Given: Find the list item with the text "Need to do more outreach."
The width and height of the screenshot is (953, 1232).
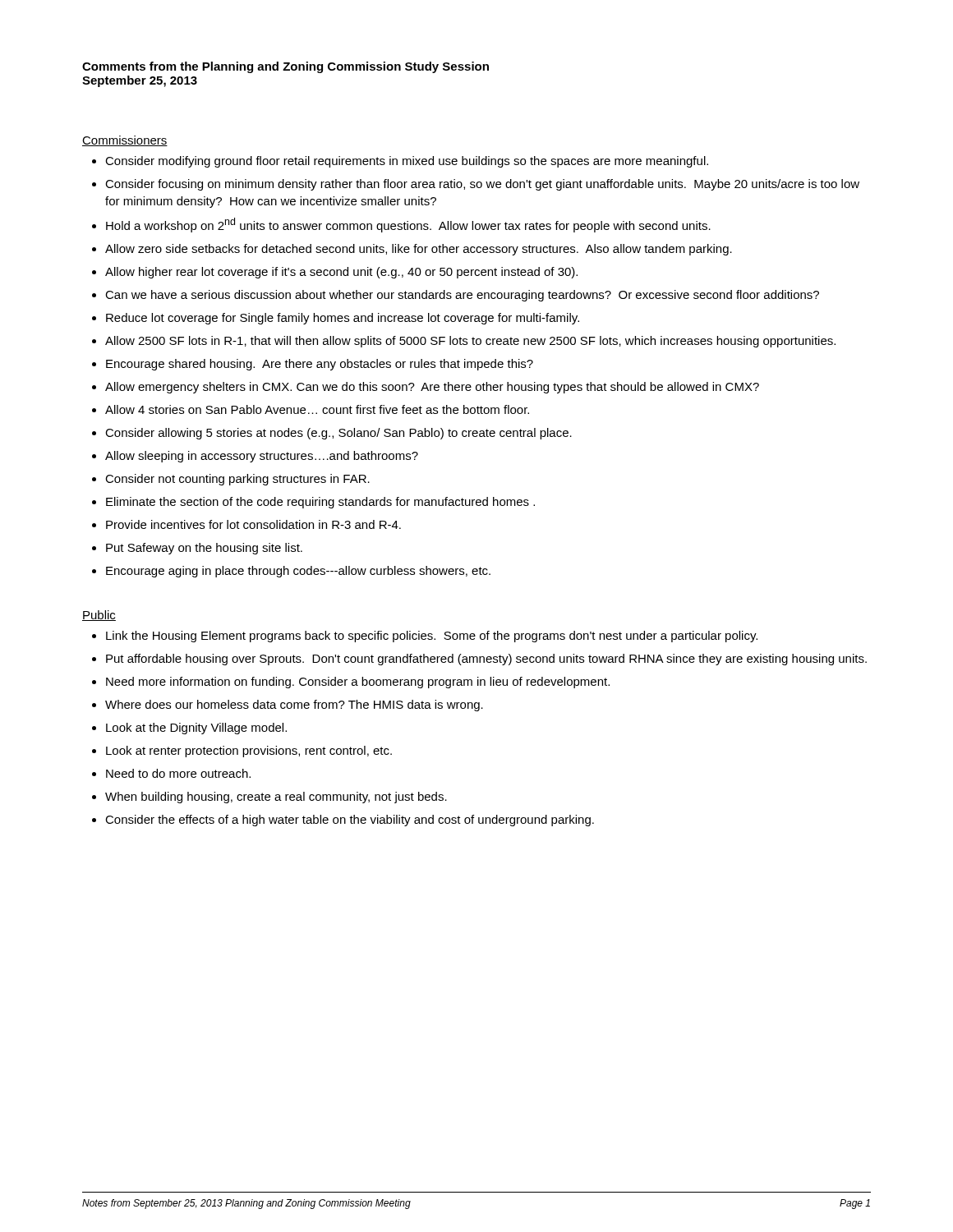Looking at the screenshot, I should coord(178,773).
